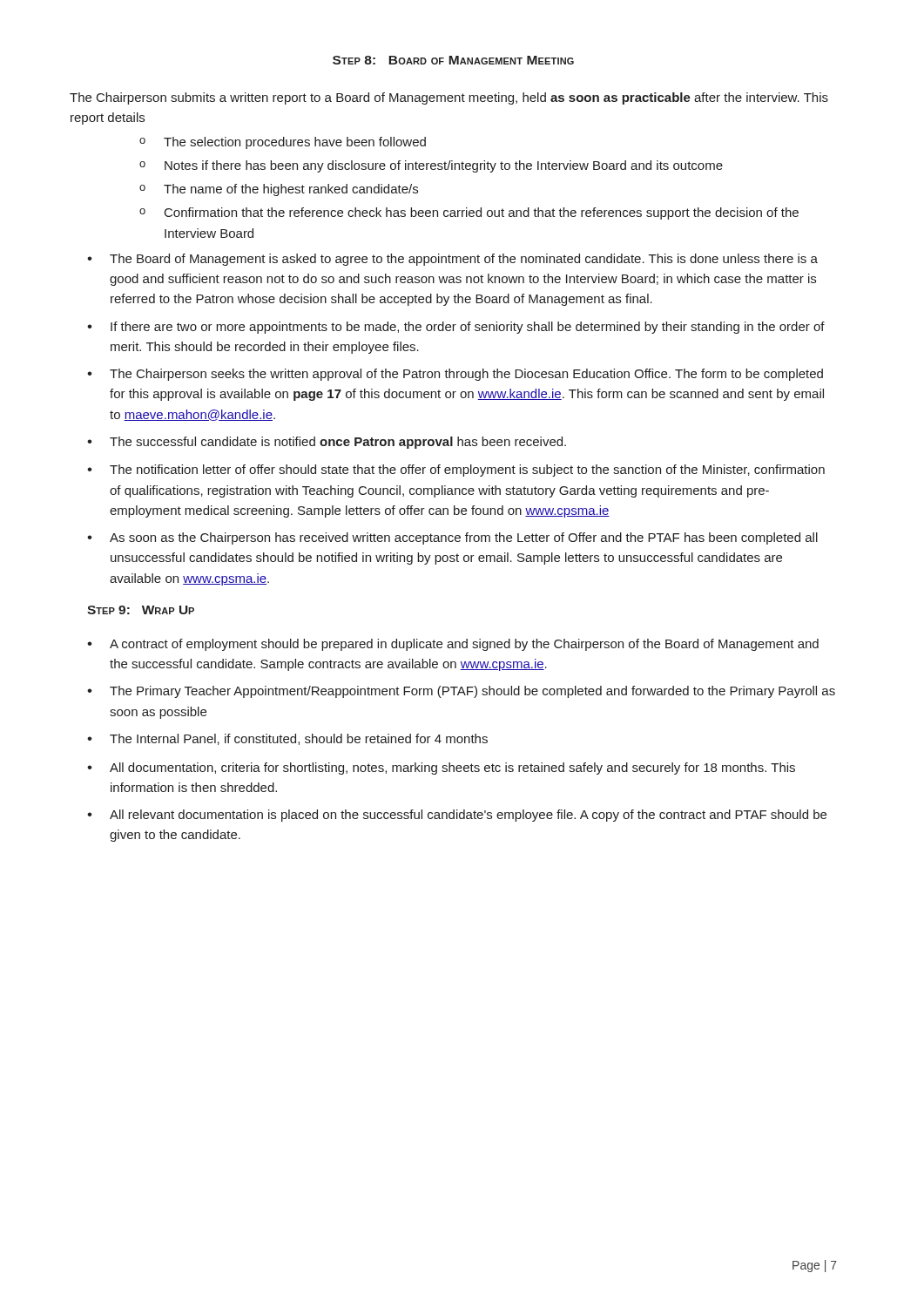Locate the passage starting "o The selection"
The height and width of the screenshot is (1307, 924).
(x=283, y=141)
